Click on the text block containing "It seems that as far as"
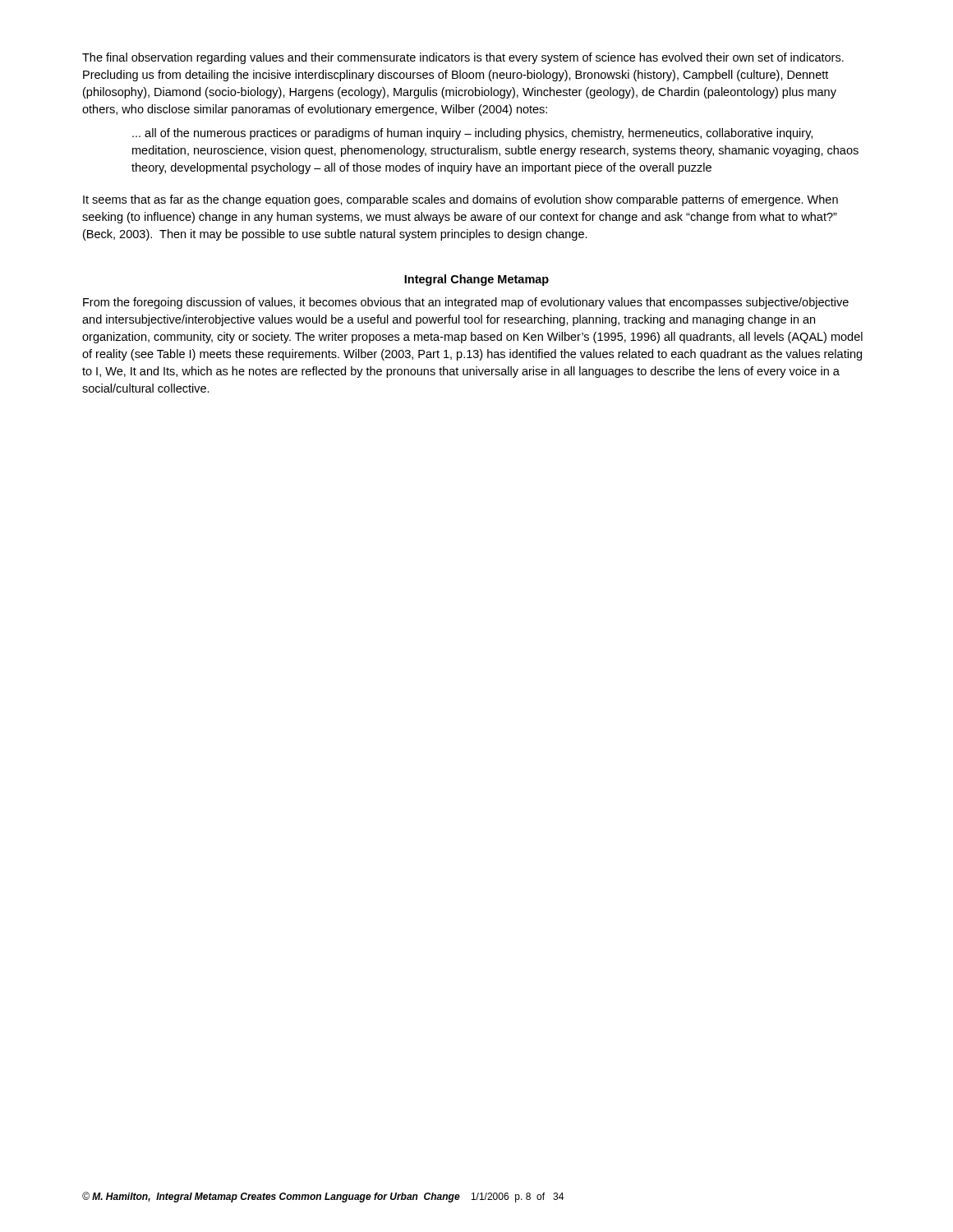 point(460,217)
